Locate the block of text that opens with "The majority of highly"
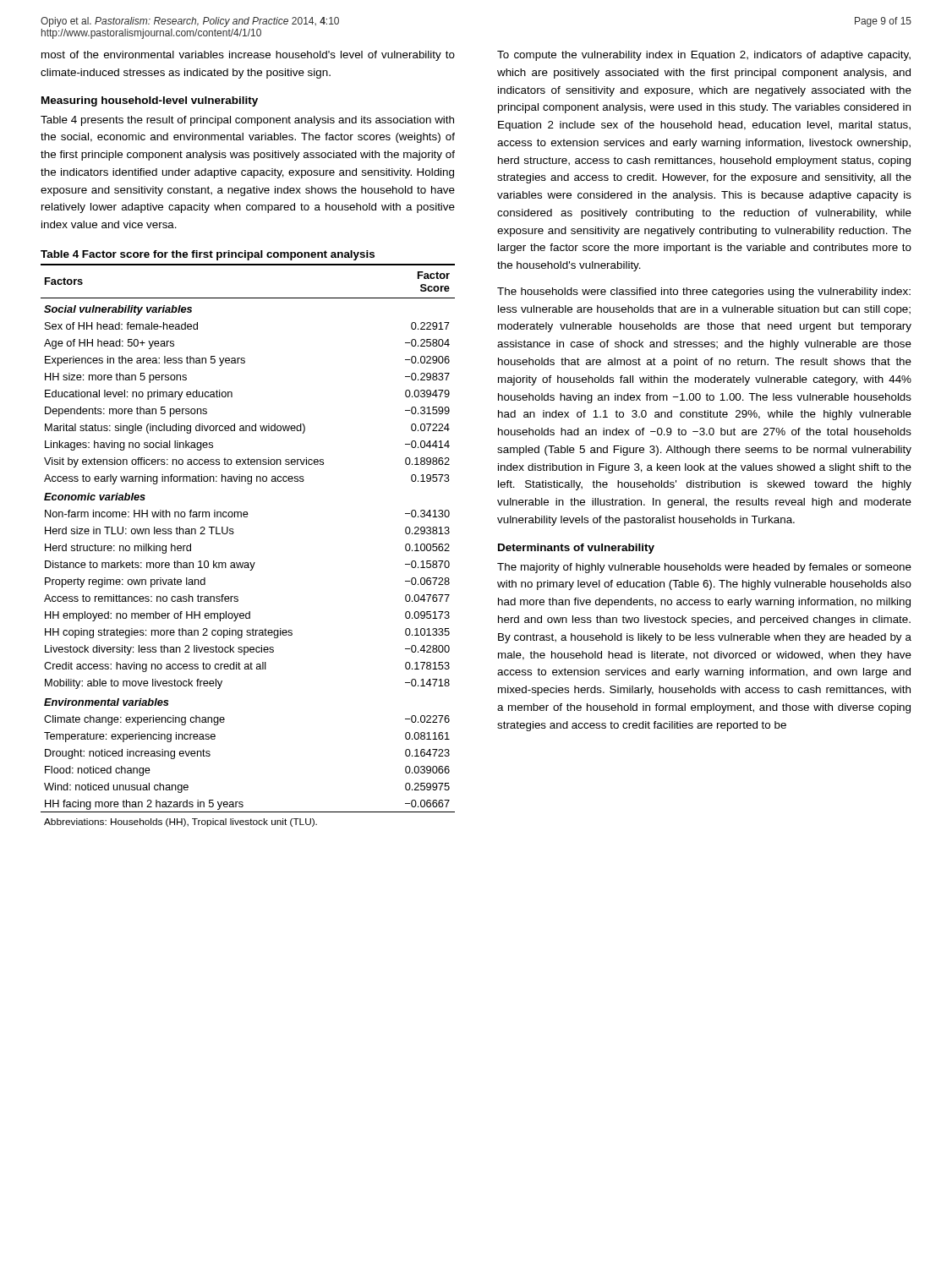 pos(704,646)
